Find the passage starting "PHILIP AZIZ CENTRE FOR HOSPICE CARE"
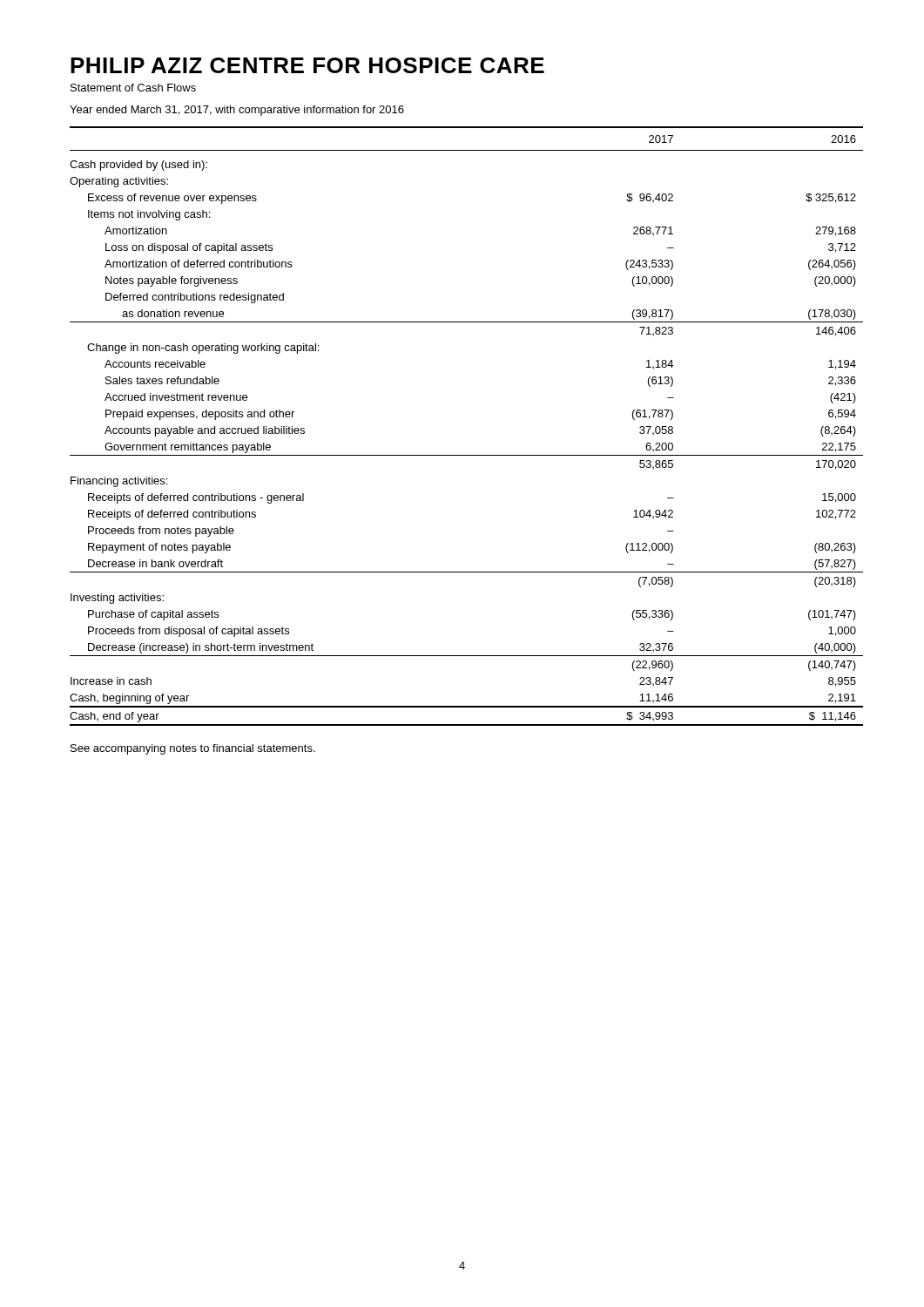The image size is (924, 1307). (x=466, y=66)
